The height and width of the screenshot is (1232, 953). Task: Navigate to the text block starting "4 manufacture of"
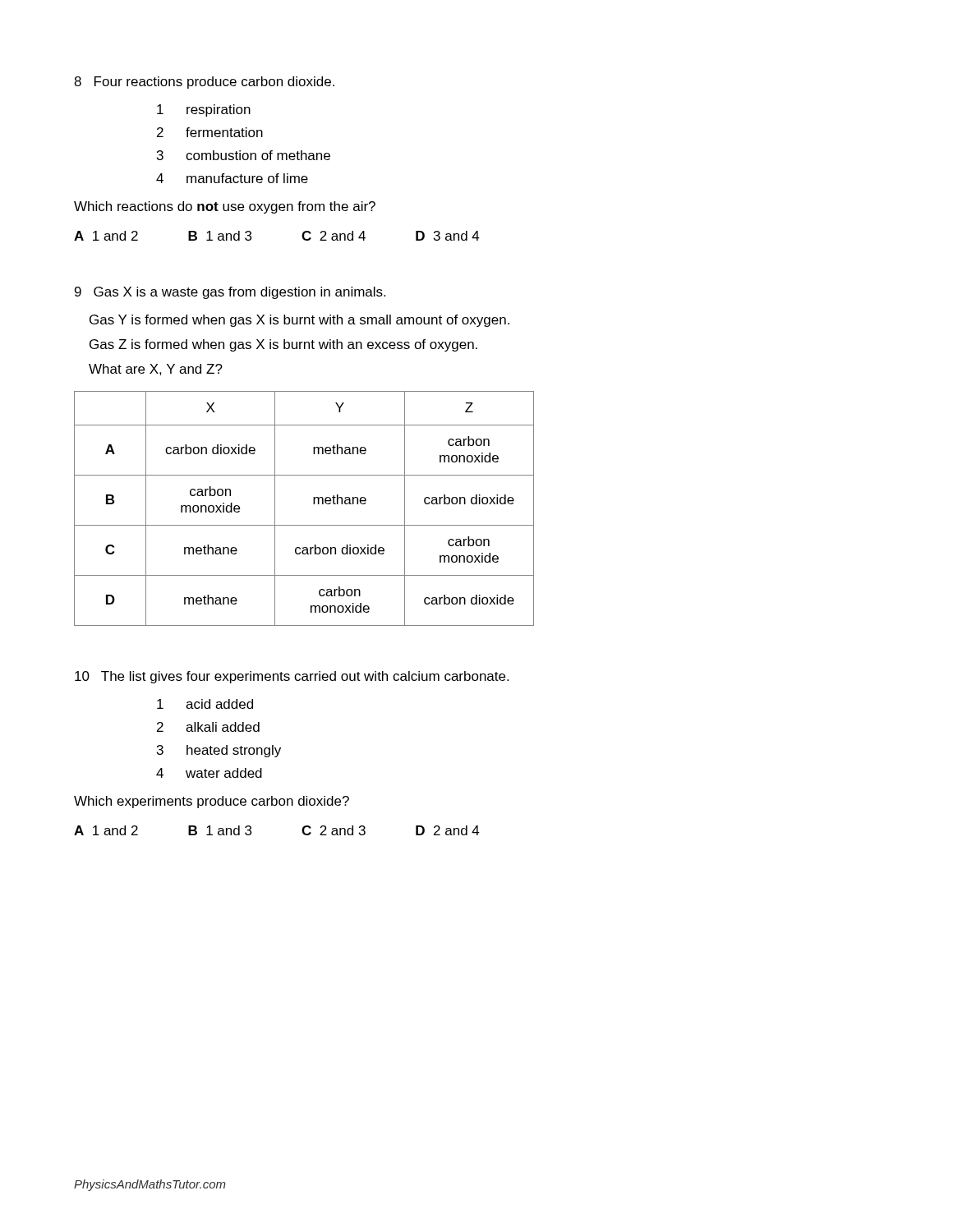tap(232, 179)
